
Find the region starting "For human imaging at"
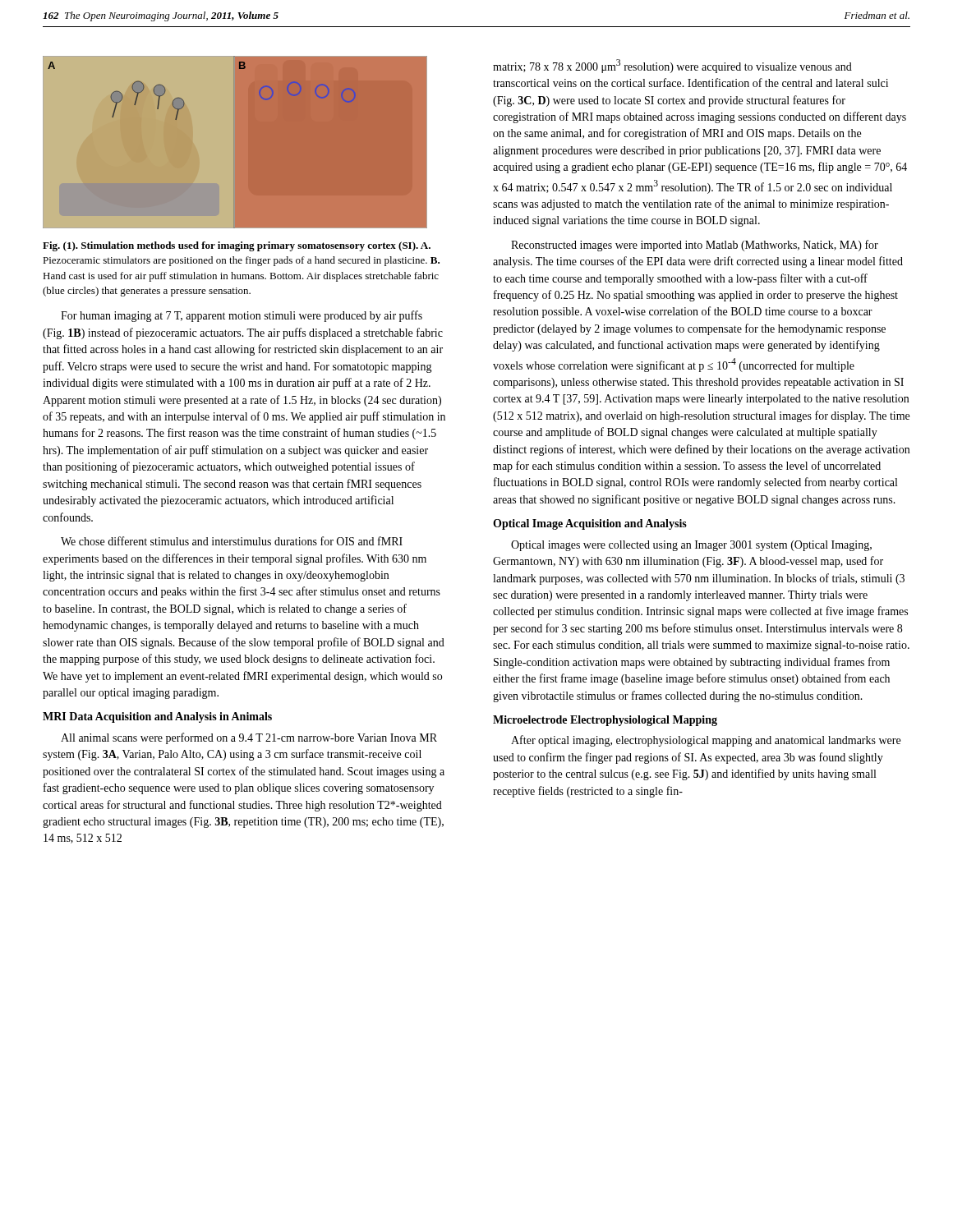pos(244,417)
